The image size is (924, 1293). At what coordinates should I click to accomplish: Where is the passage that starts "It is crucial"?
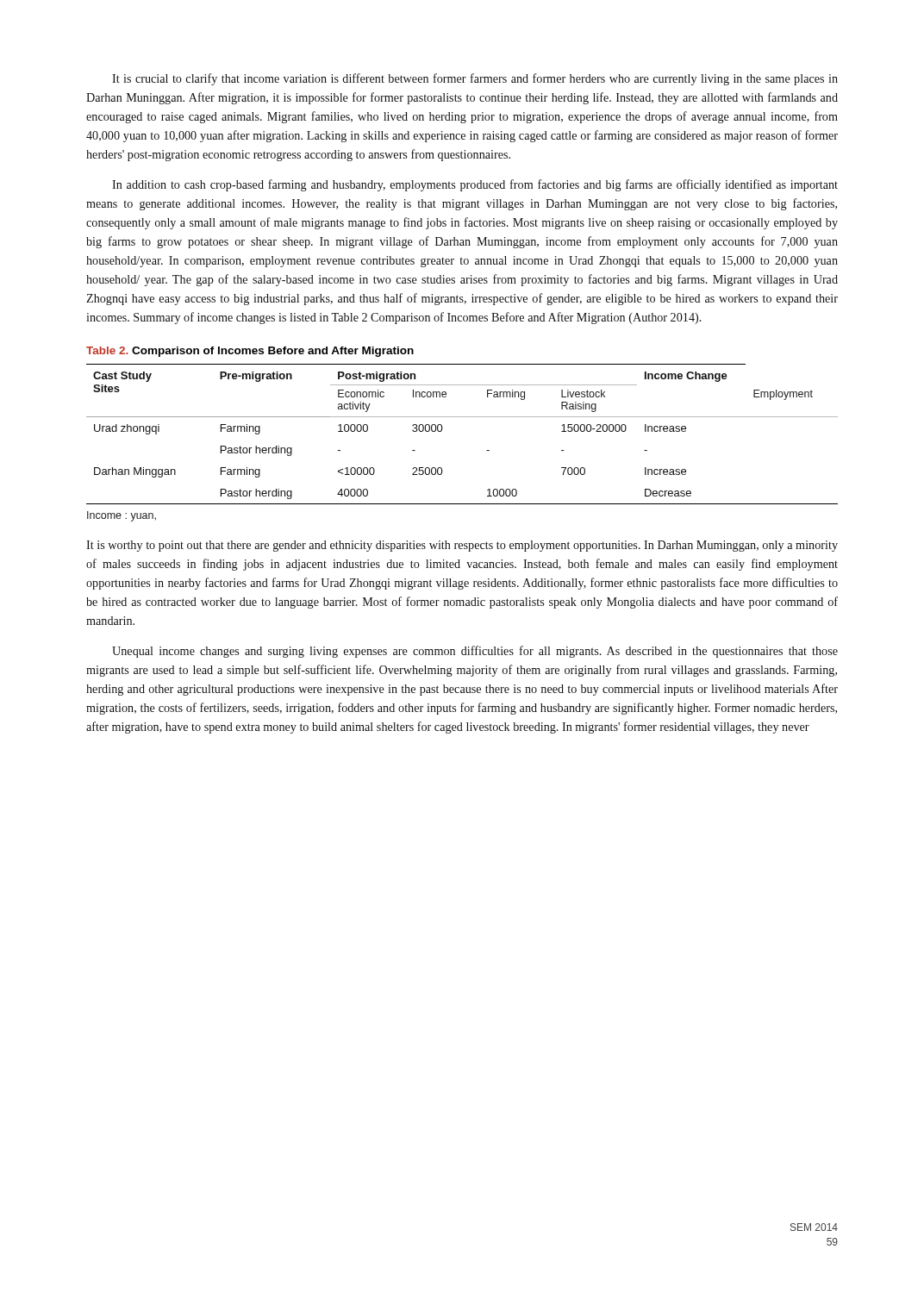[x=462, y=198]
